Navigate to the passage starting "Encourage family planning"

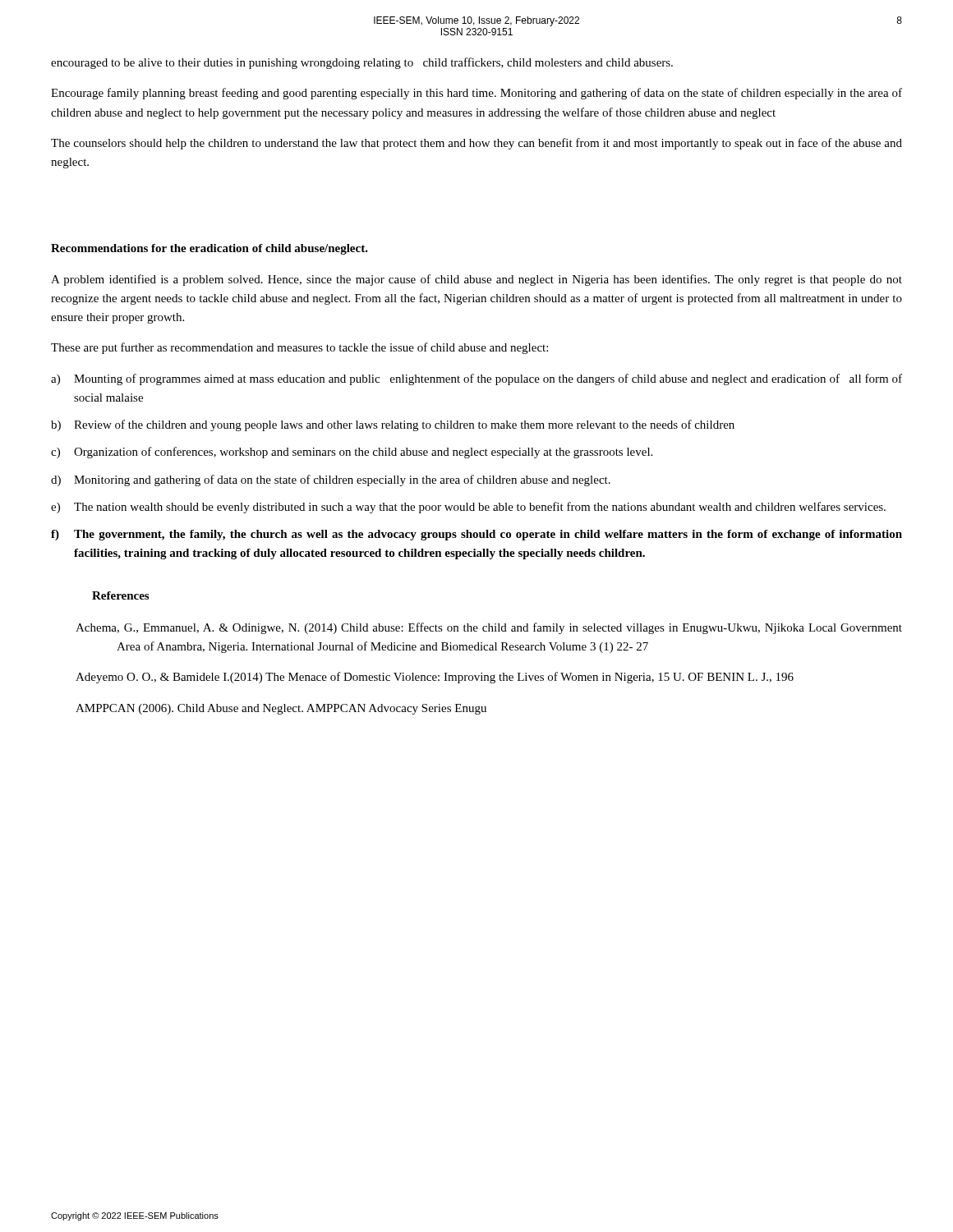click(x=476, y=103)
